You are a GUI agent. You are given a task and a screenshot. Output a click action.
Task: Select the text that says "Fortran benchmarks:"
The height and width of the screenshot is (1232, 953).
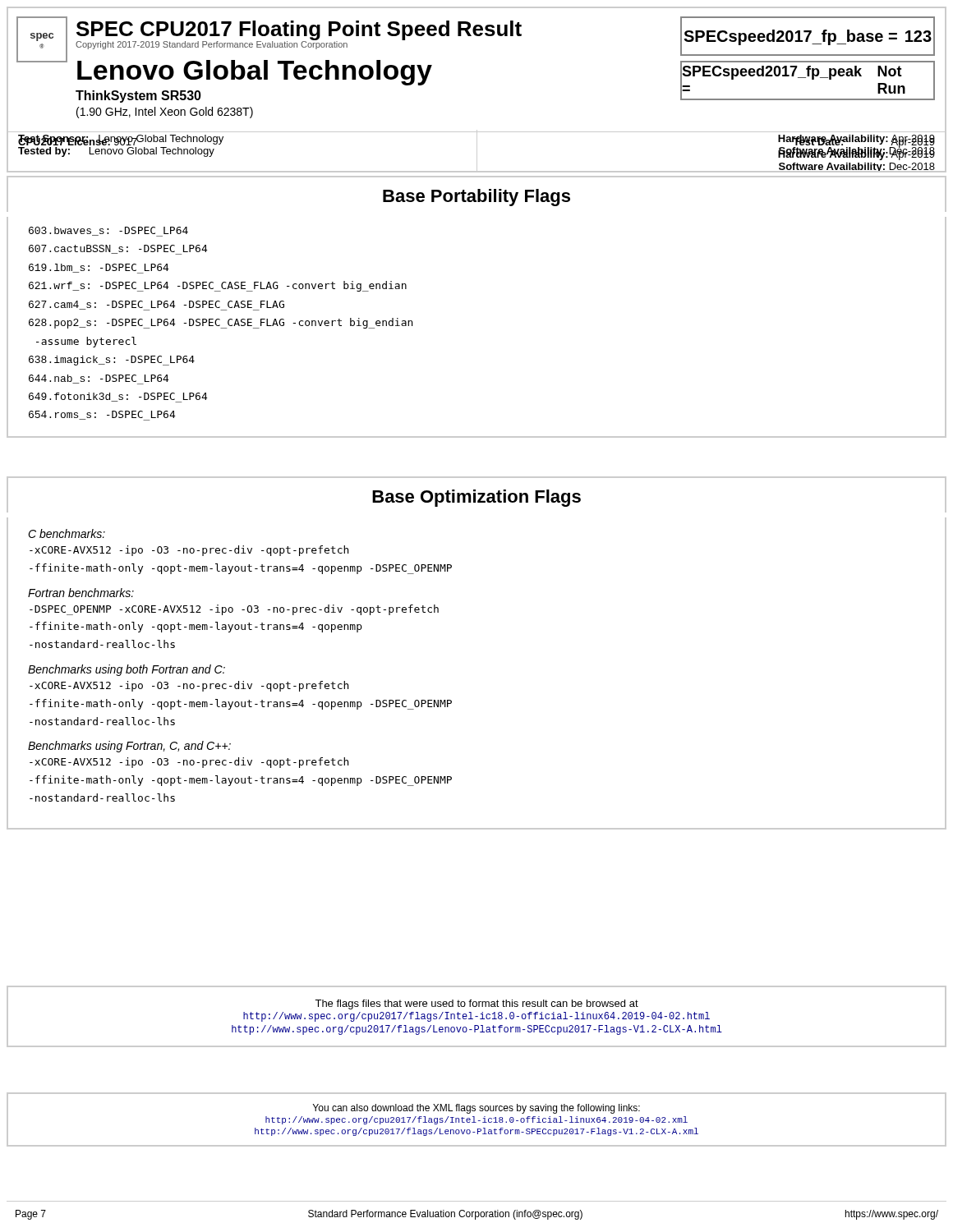tap(81, 593)
